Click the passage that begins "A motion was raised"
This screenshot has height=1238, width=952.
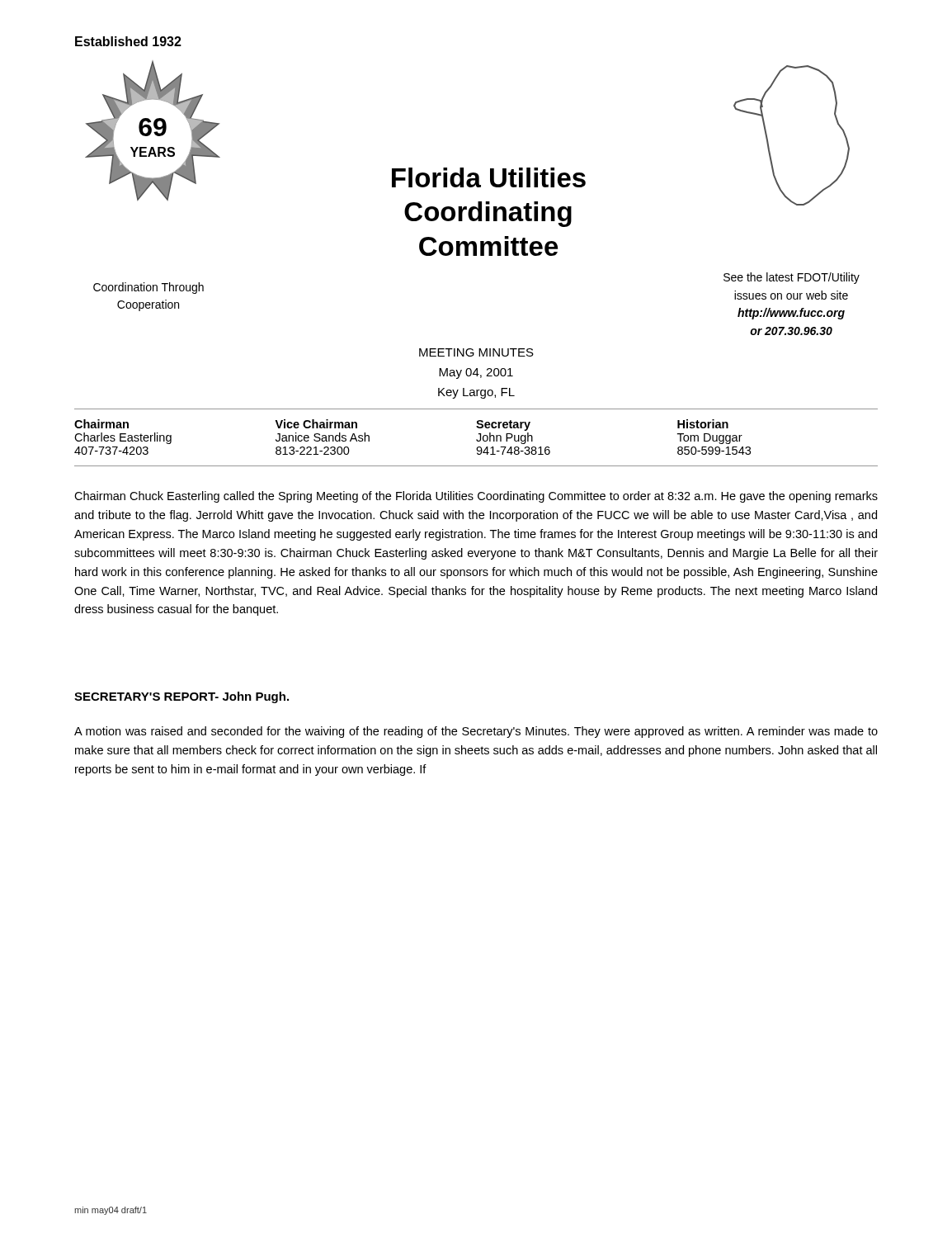click(476, 750)
